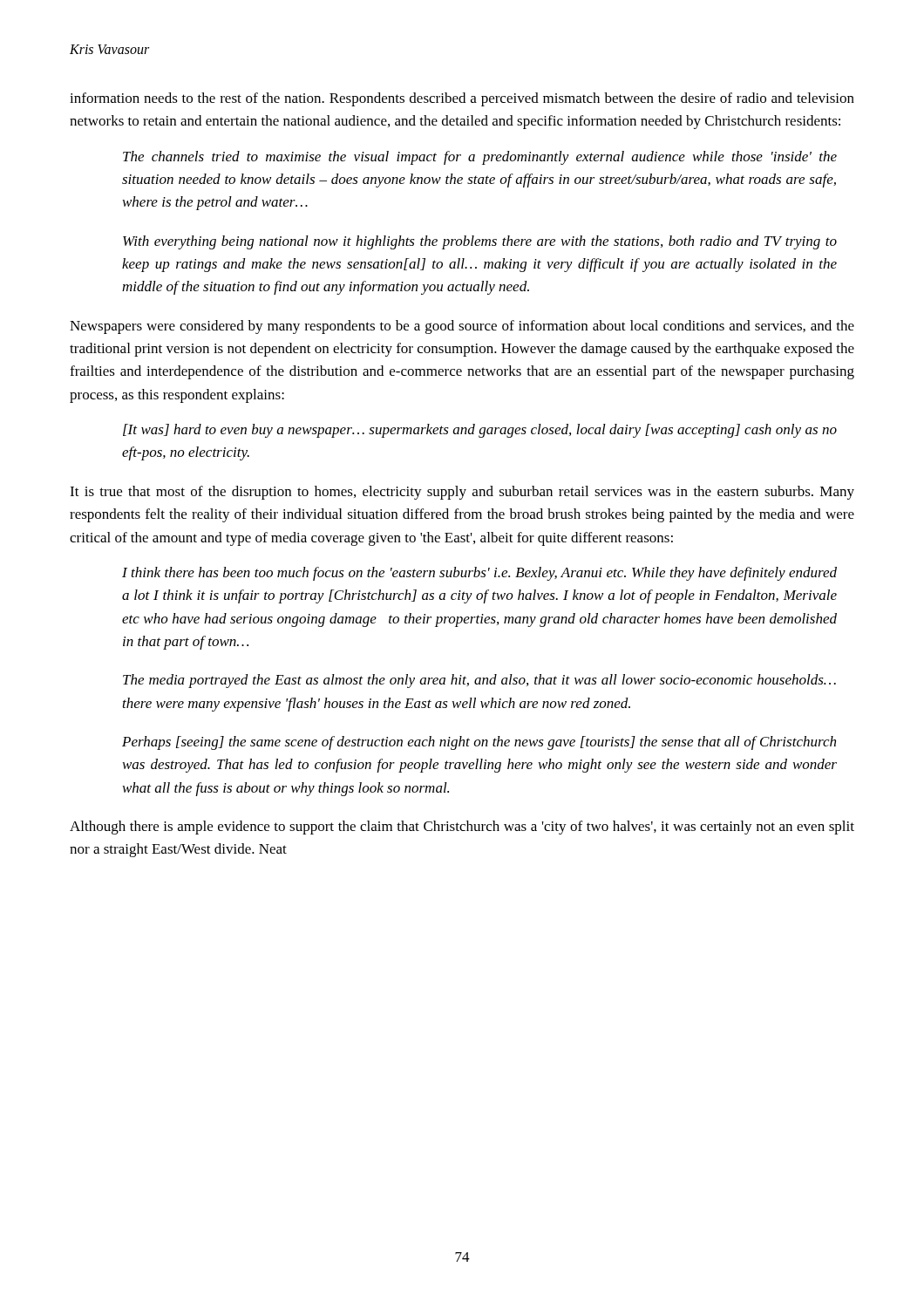Select the block starting "It is true"
This screenshot has width=924, height=1308.
(462, 514)
